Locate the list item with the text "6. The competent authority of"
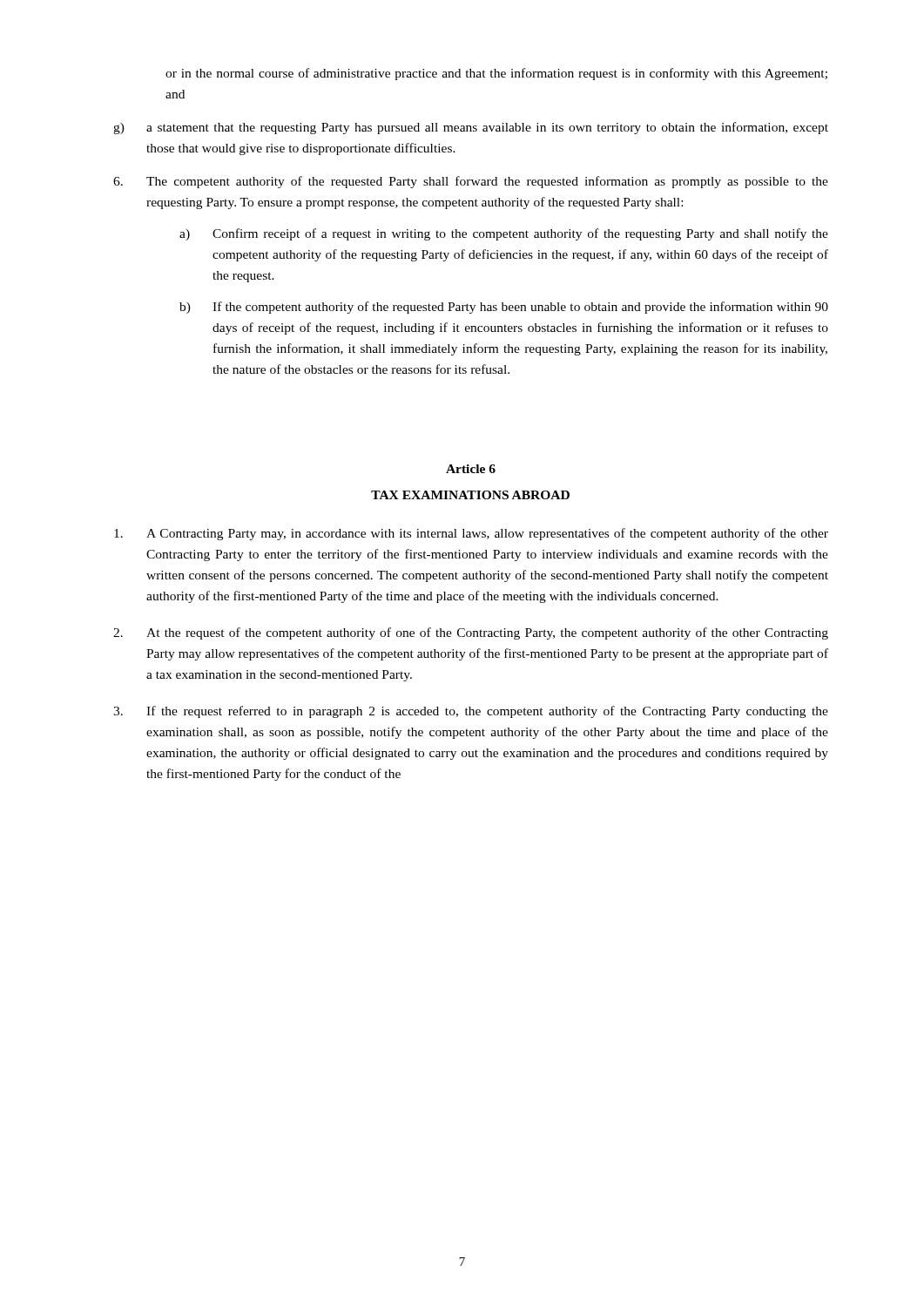Image resolution: width=924 pixels, height=1307 pixels. [471, 182]
